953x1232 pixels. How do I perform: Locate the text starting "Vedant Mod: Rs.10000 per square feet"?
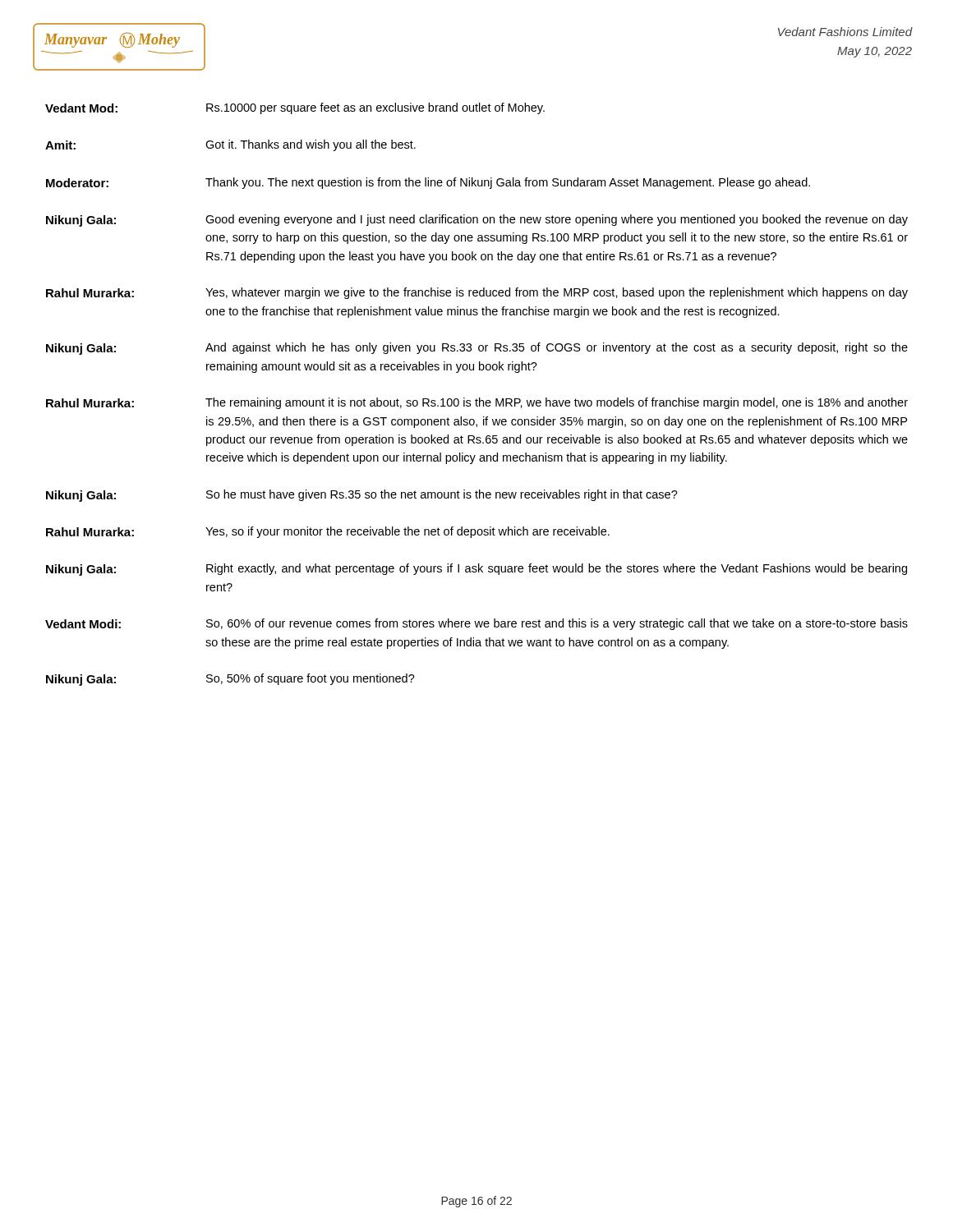coord(476,108)
